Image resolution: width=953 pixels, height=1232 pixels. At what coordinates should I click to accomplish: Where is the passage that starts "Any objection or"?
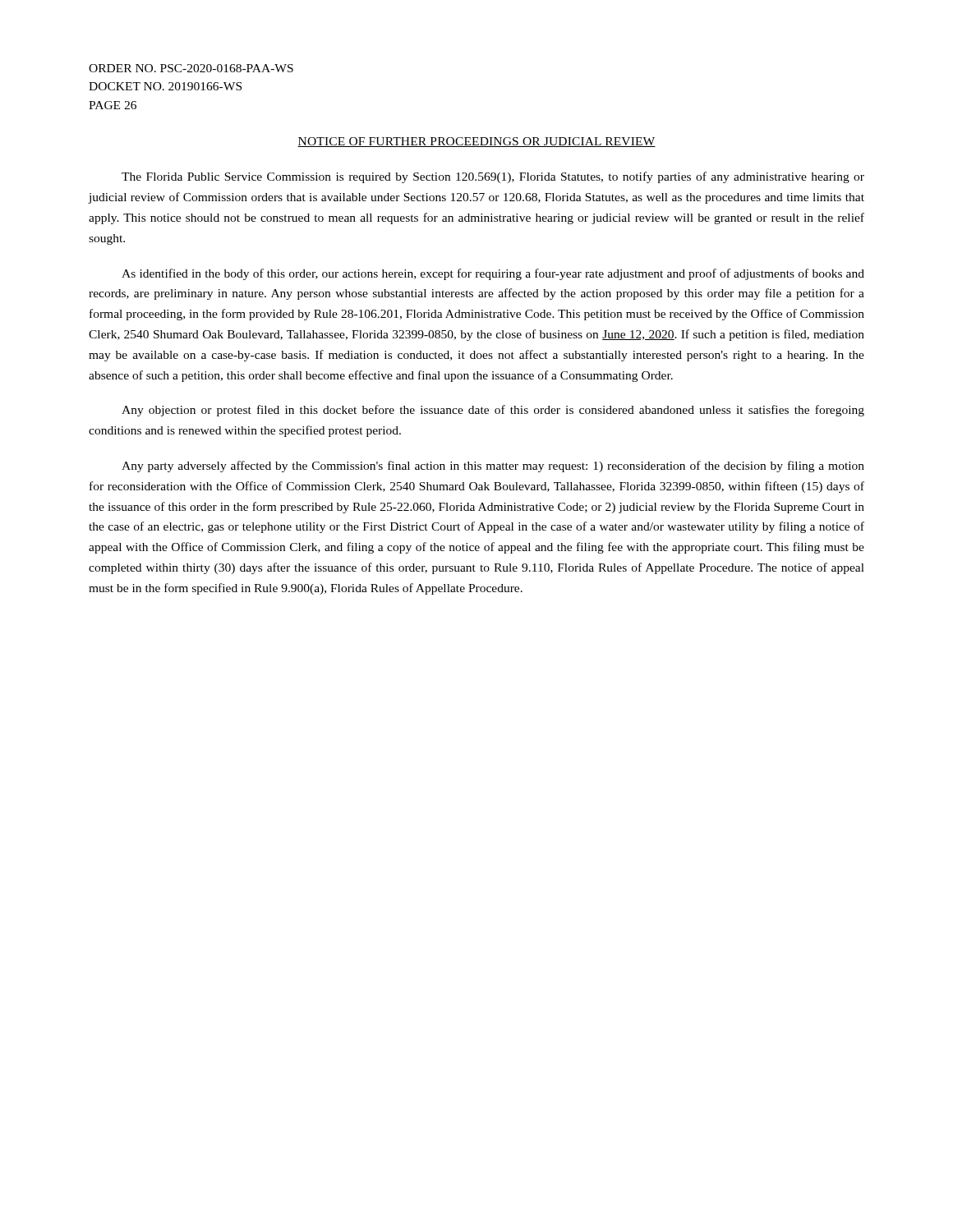476,420
